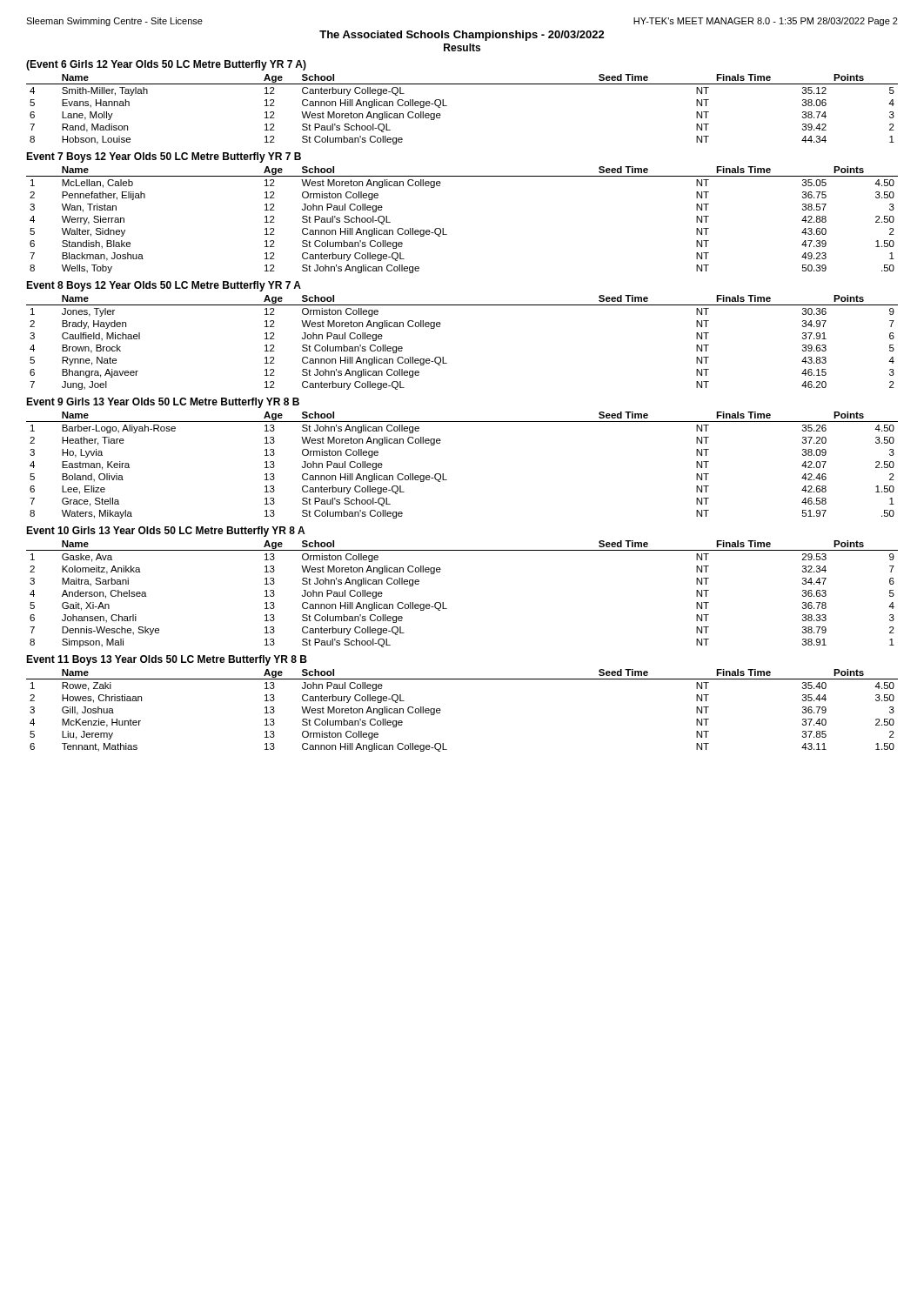
Task: Locate the table with the text "Caulfield, Michael"
Action: pos(462,341)
